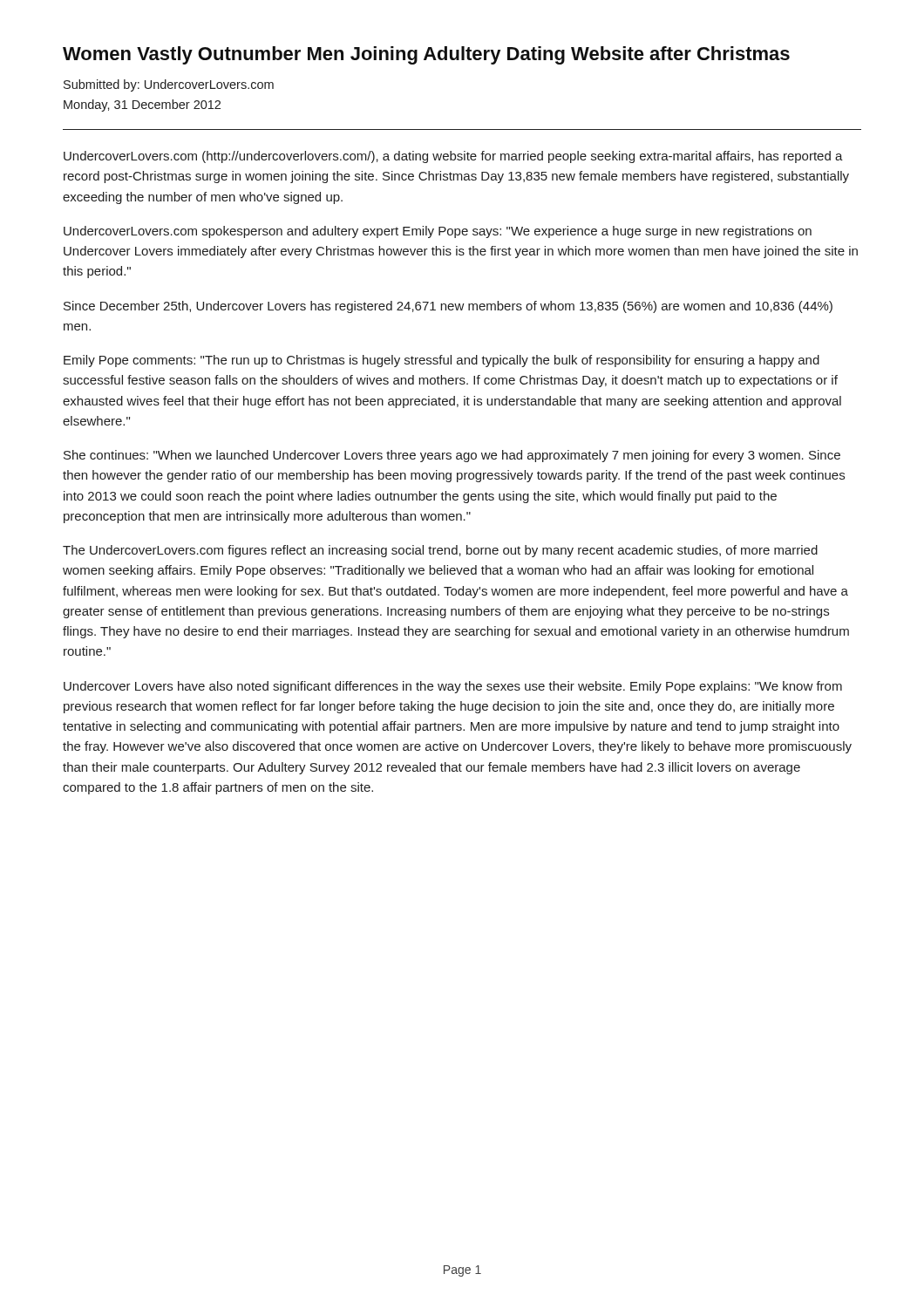
Task: Point to the text block starting "Submitted by: UndercoverLovers.com"
Action: pos(168,84)
